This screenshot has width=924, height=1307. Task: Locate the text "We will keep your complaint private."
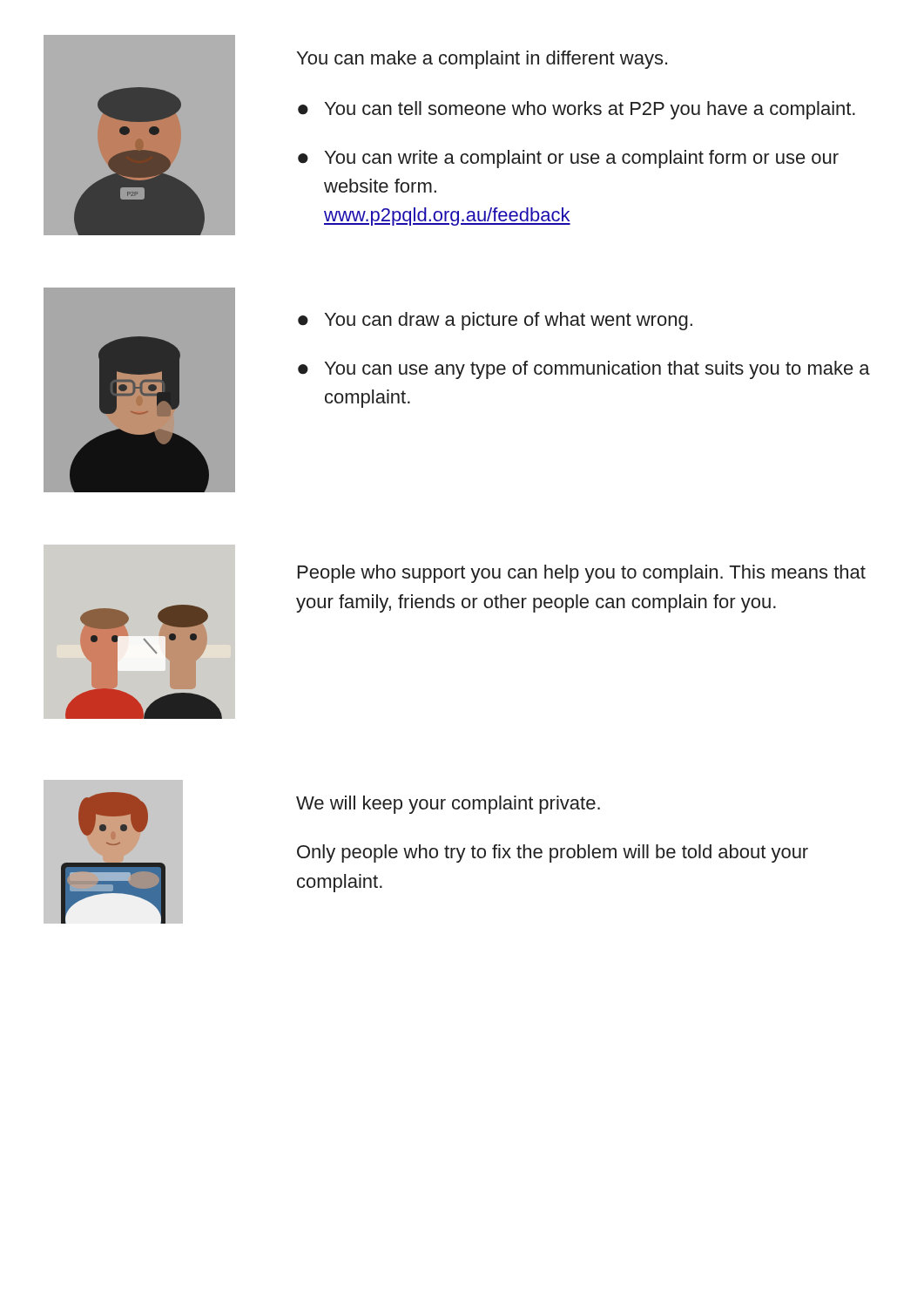[449, 803]
